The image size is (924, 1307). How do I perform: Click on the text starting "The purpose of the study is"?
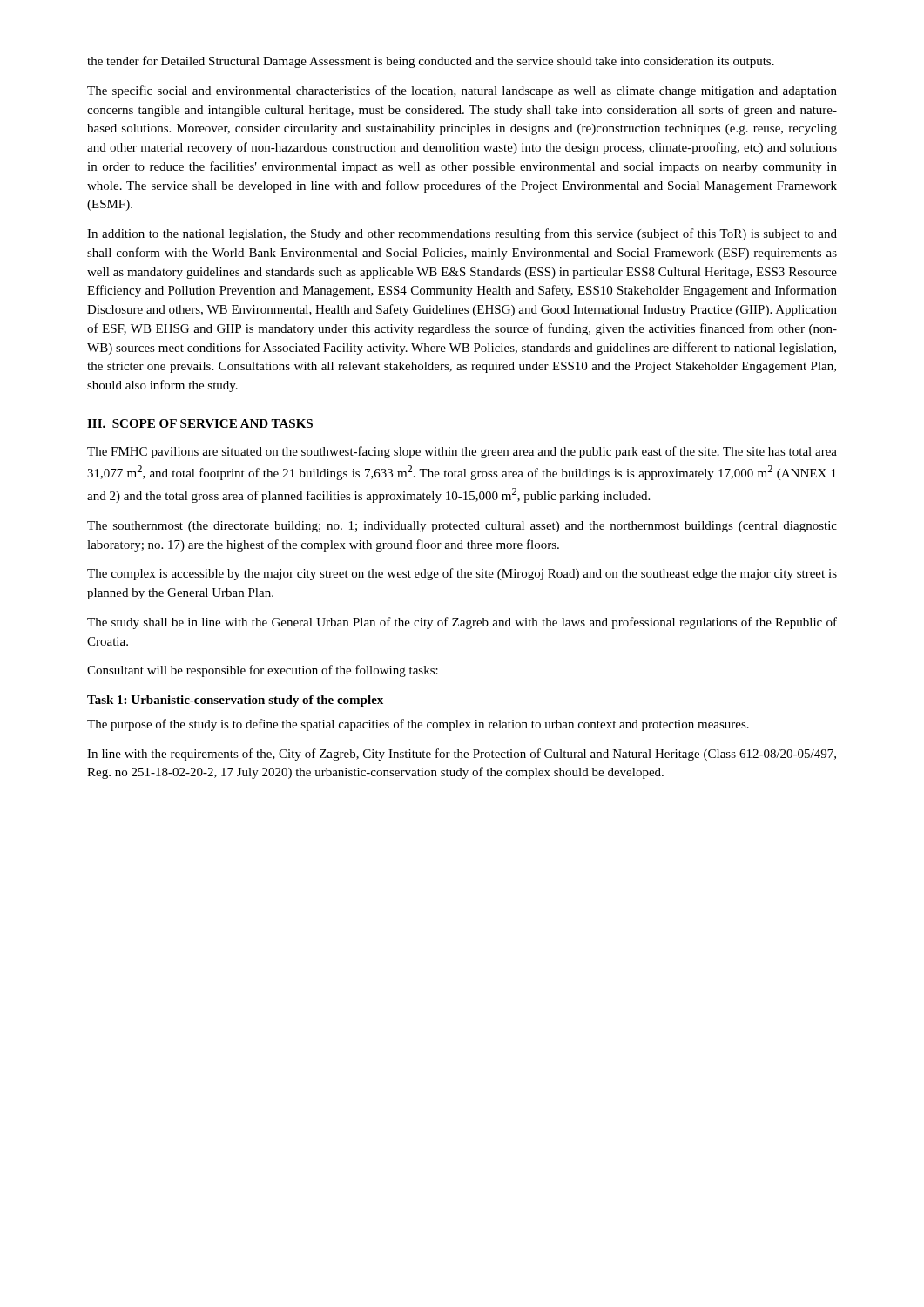462,725
